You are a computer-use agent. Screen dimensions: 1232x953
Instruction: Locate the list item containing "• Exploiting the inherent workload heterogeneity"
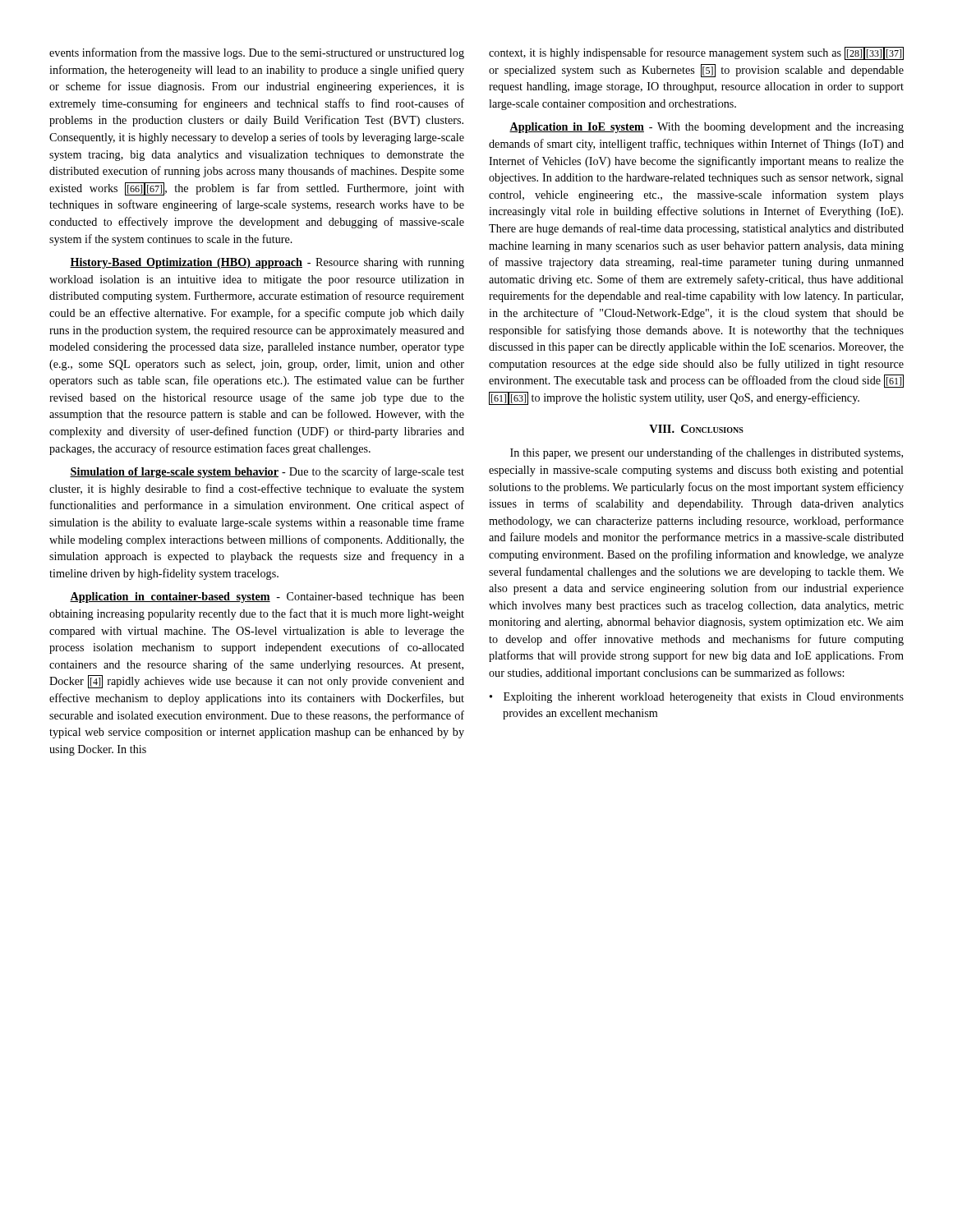(x=696, y=705)
